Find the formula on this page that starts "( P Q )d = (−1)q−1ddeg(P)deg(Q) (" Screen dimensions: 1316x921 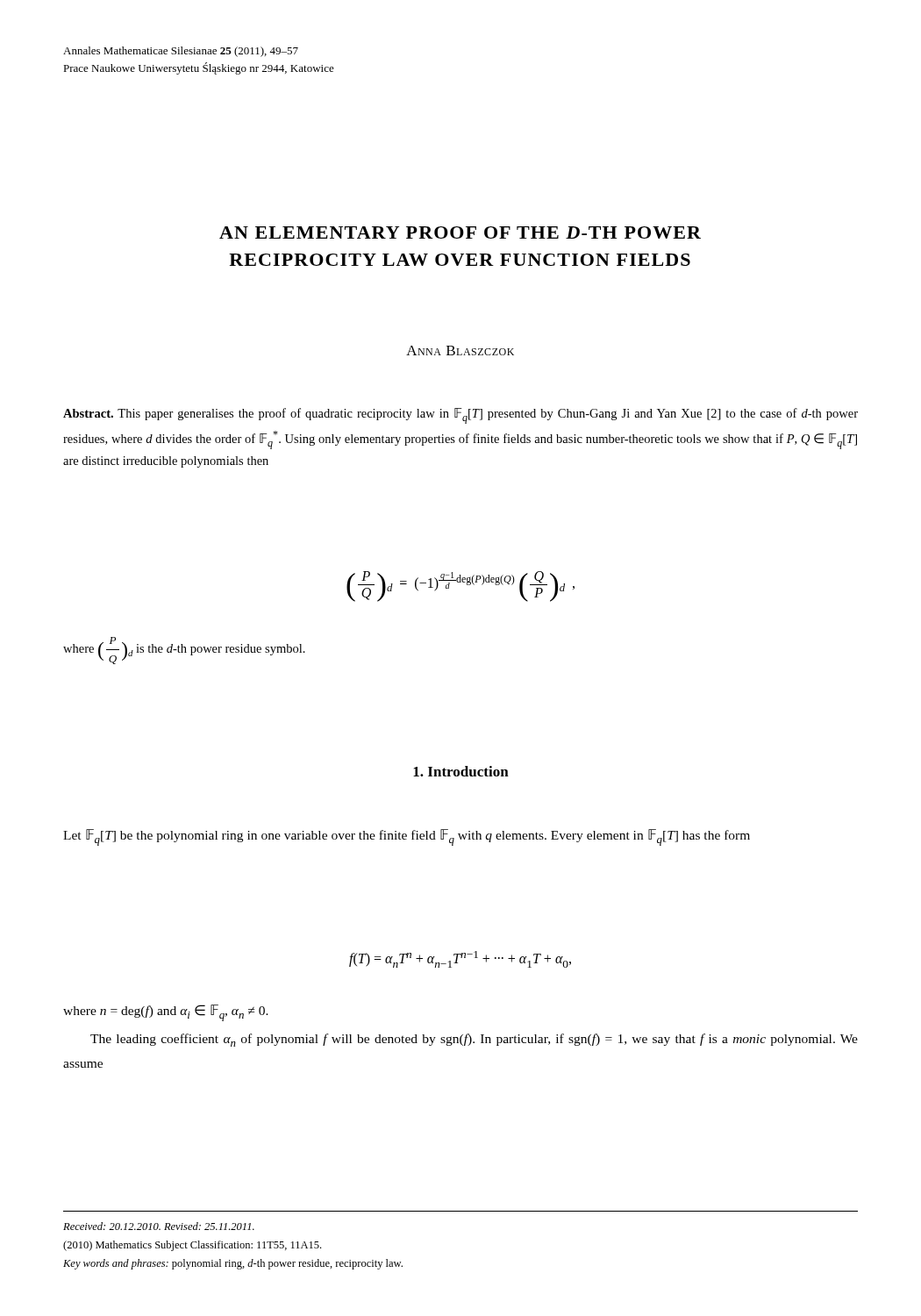(460, 585)
